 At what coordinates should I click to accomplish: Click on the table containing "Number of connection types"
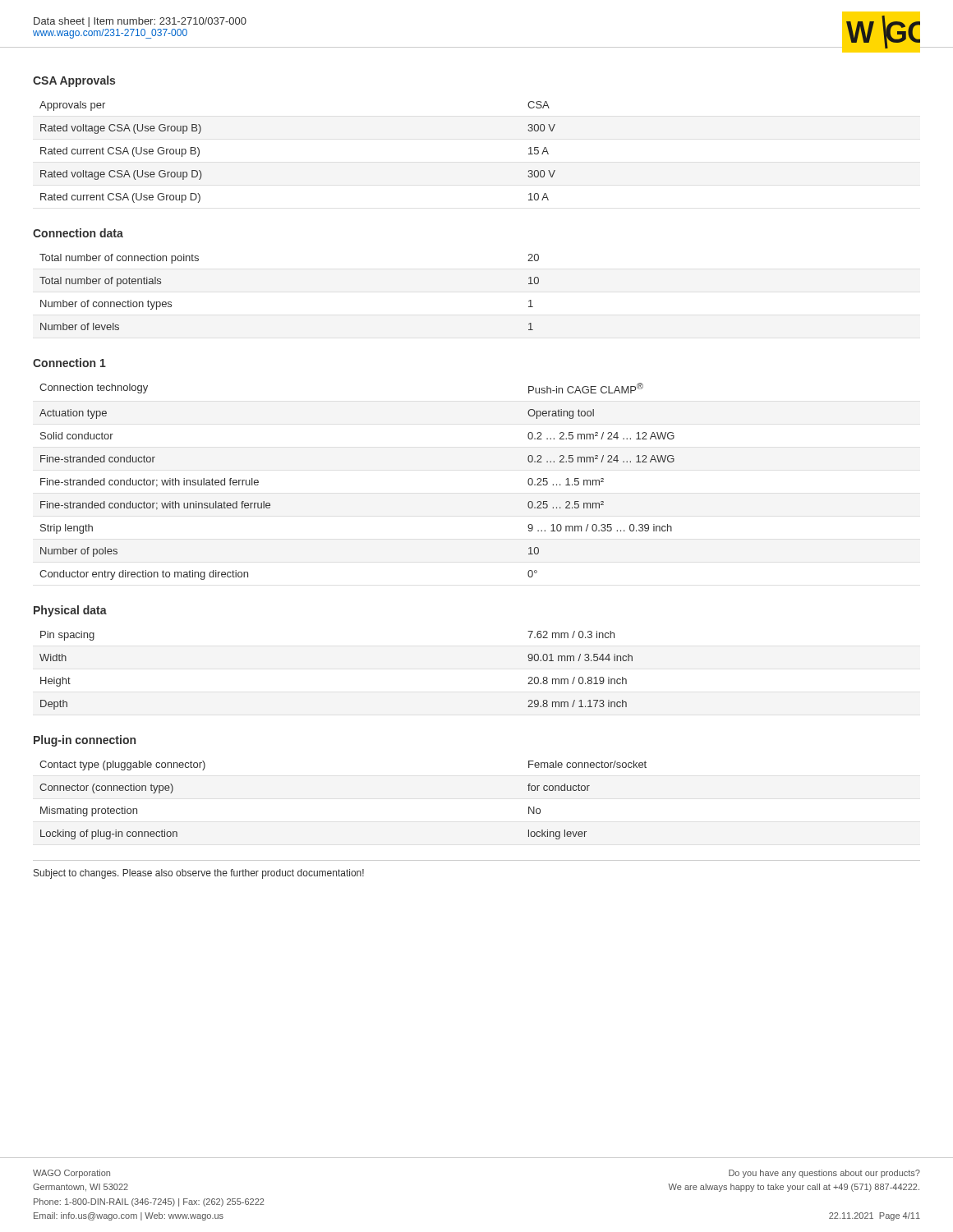tap(476, 292)
